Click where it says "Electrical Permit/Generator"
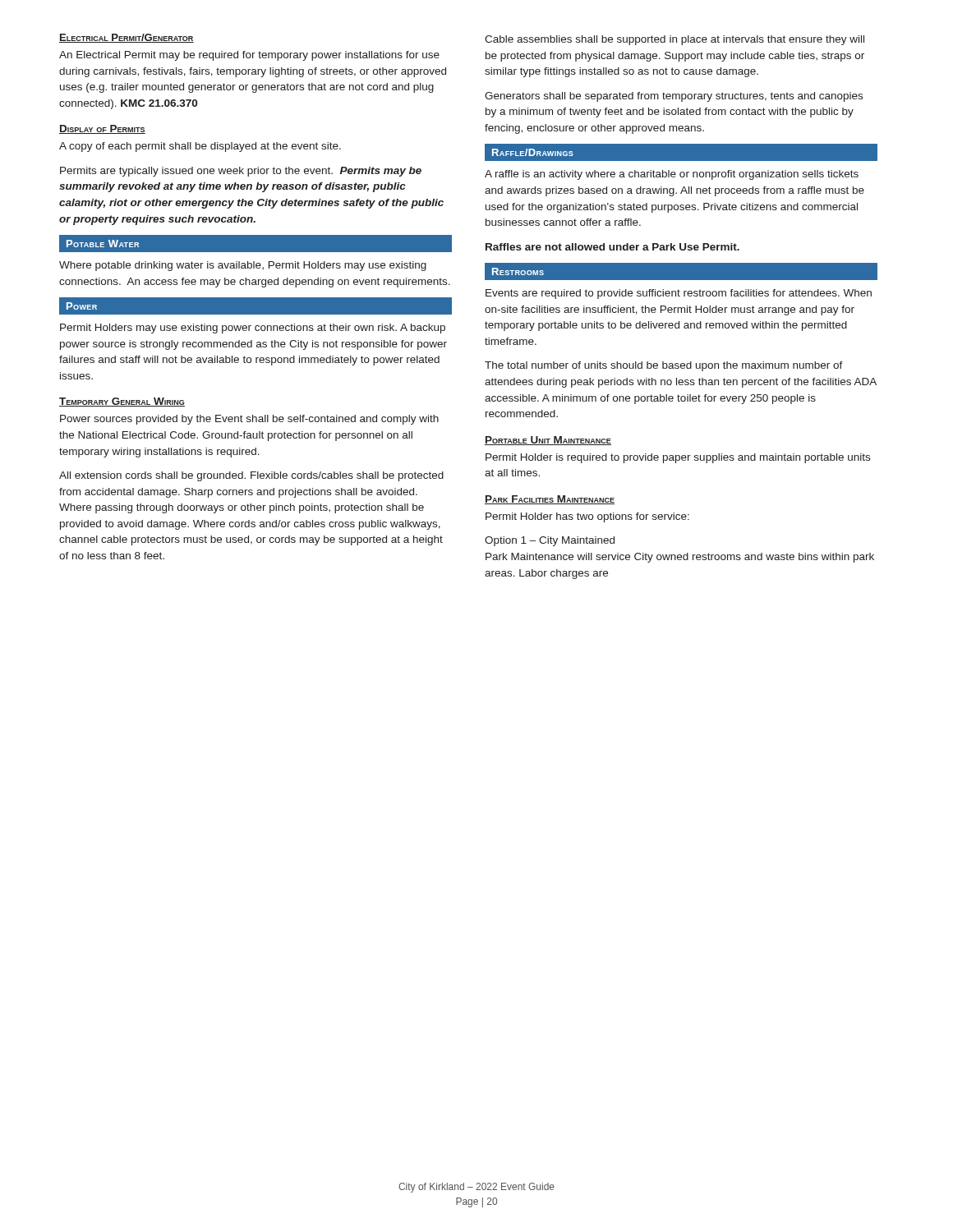This screenshot has height=1232, width=953. [x=126, y=37]
